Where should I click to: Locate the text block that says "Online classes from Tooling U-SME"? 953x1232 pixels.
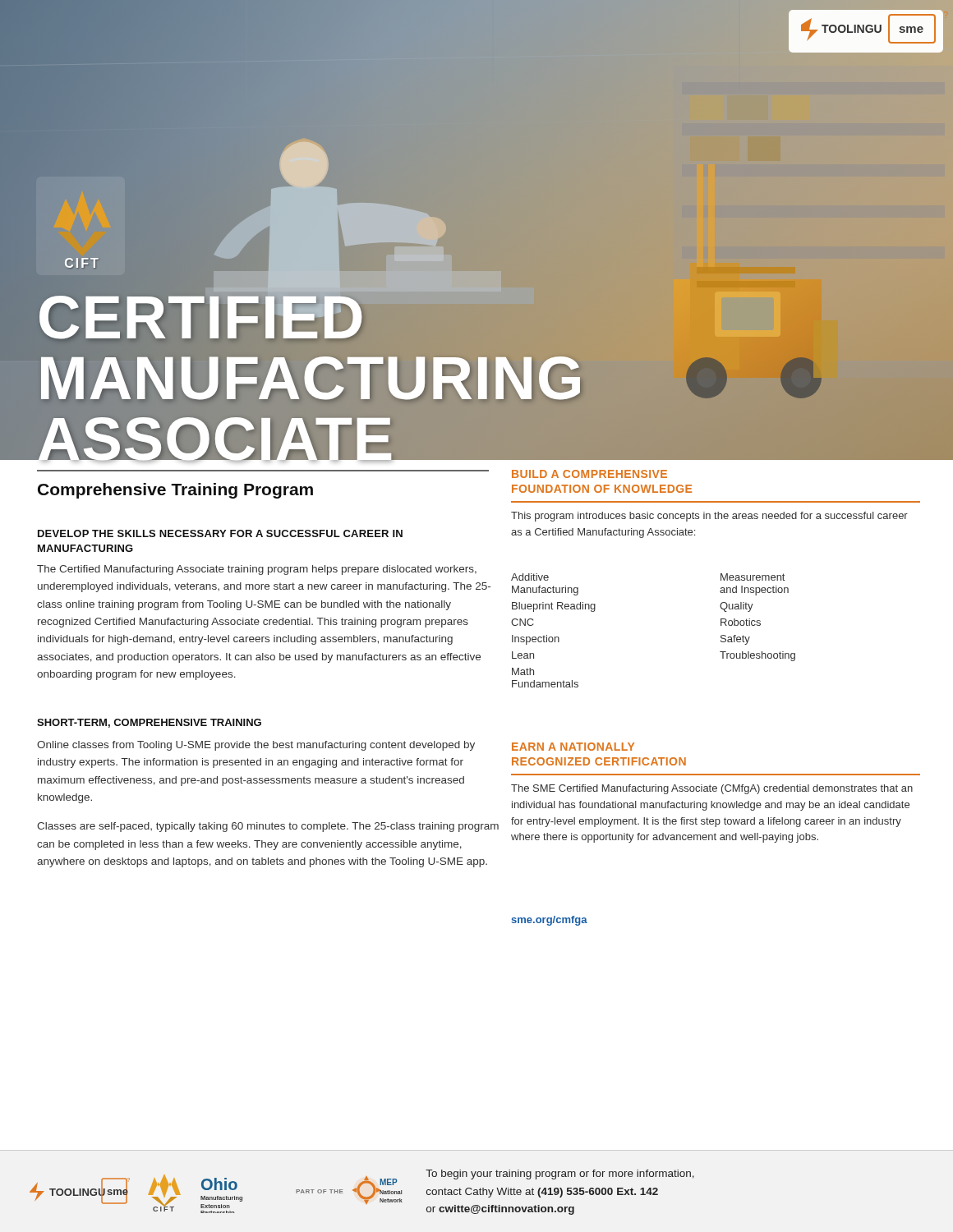pyautogui.click(x=256, y=746)
